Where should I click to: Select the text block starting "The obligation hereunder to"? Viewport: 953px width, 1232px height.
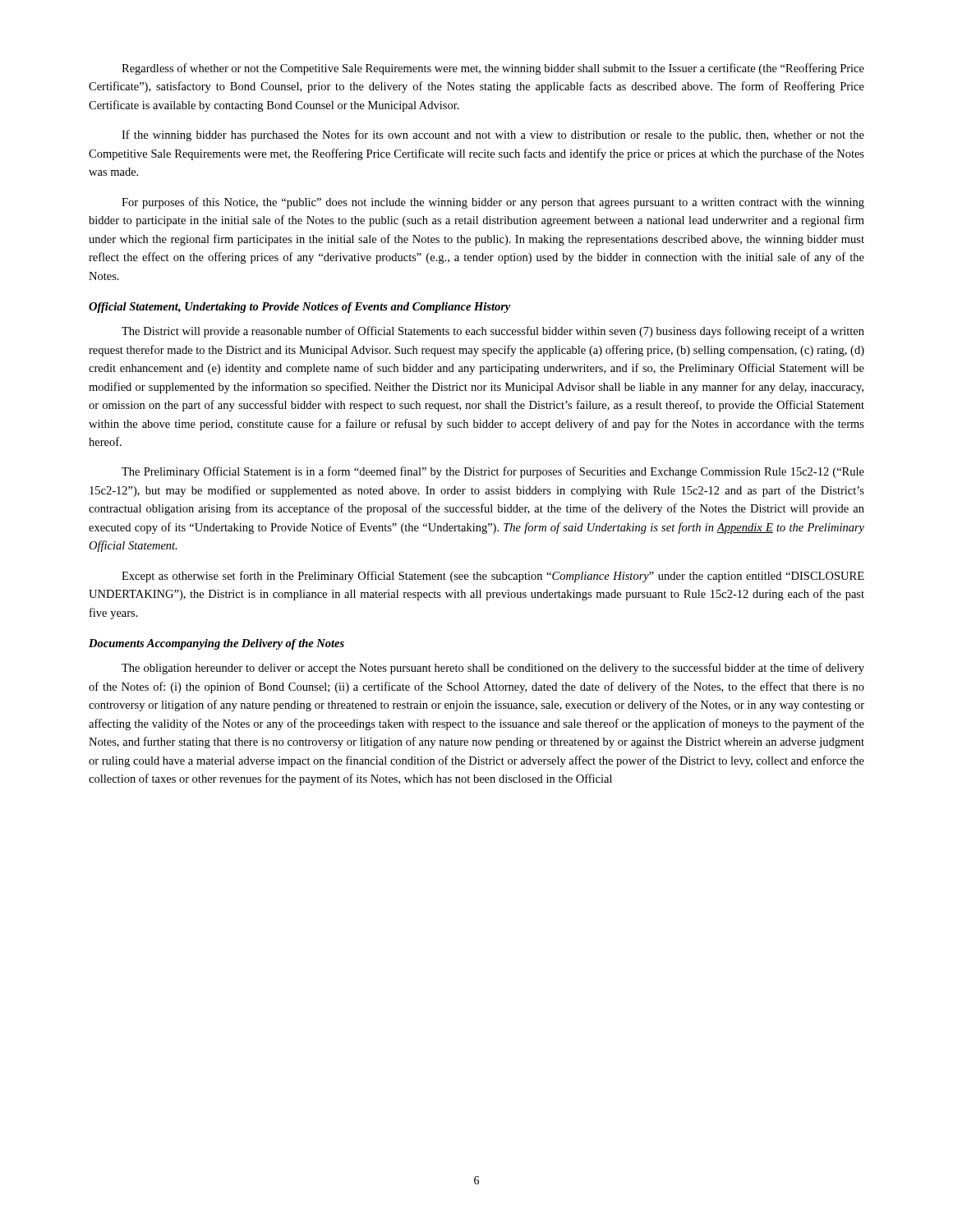[476, 723]
